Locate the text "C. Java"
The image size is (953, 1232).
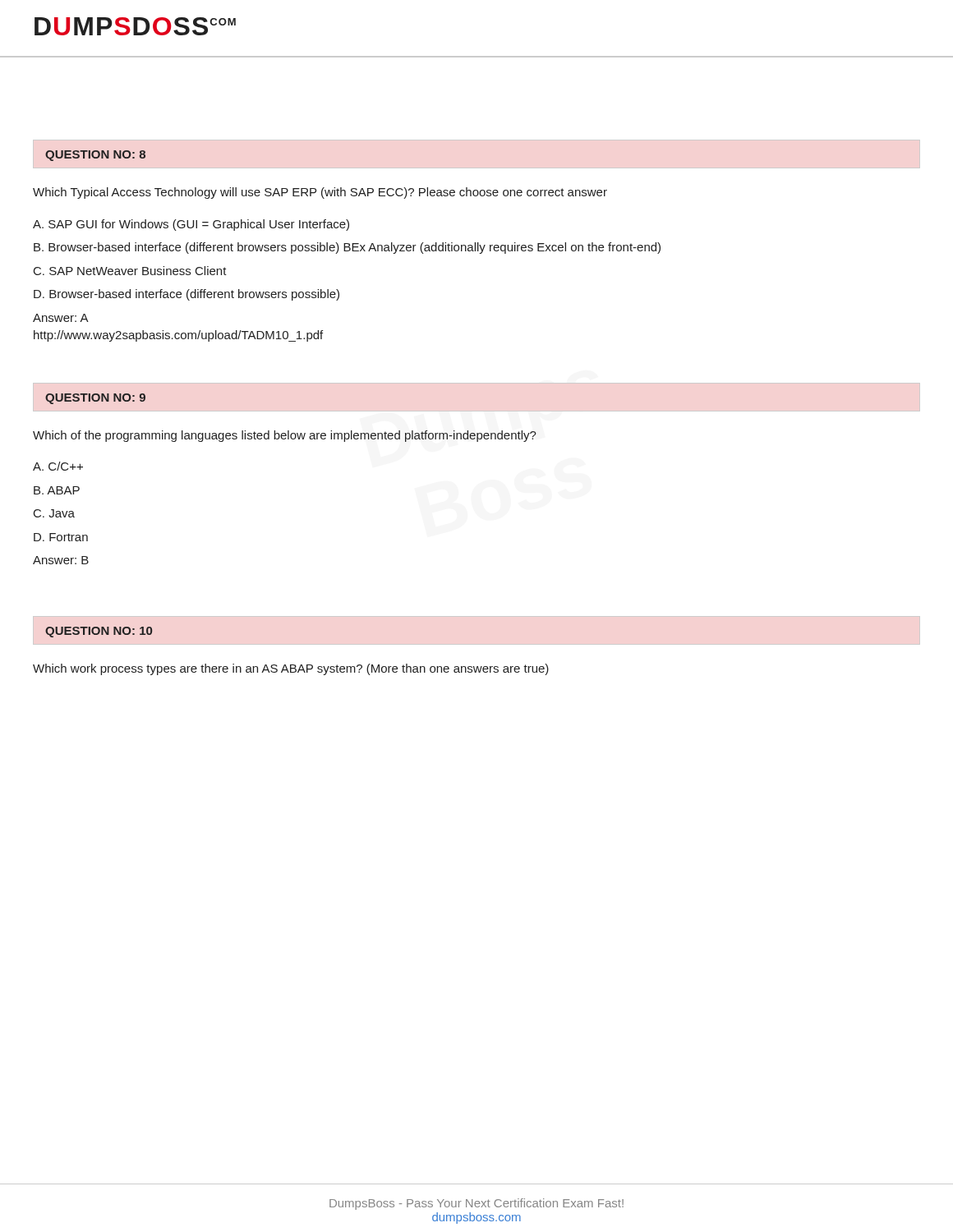pos(54,513)
